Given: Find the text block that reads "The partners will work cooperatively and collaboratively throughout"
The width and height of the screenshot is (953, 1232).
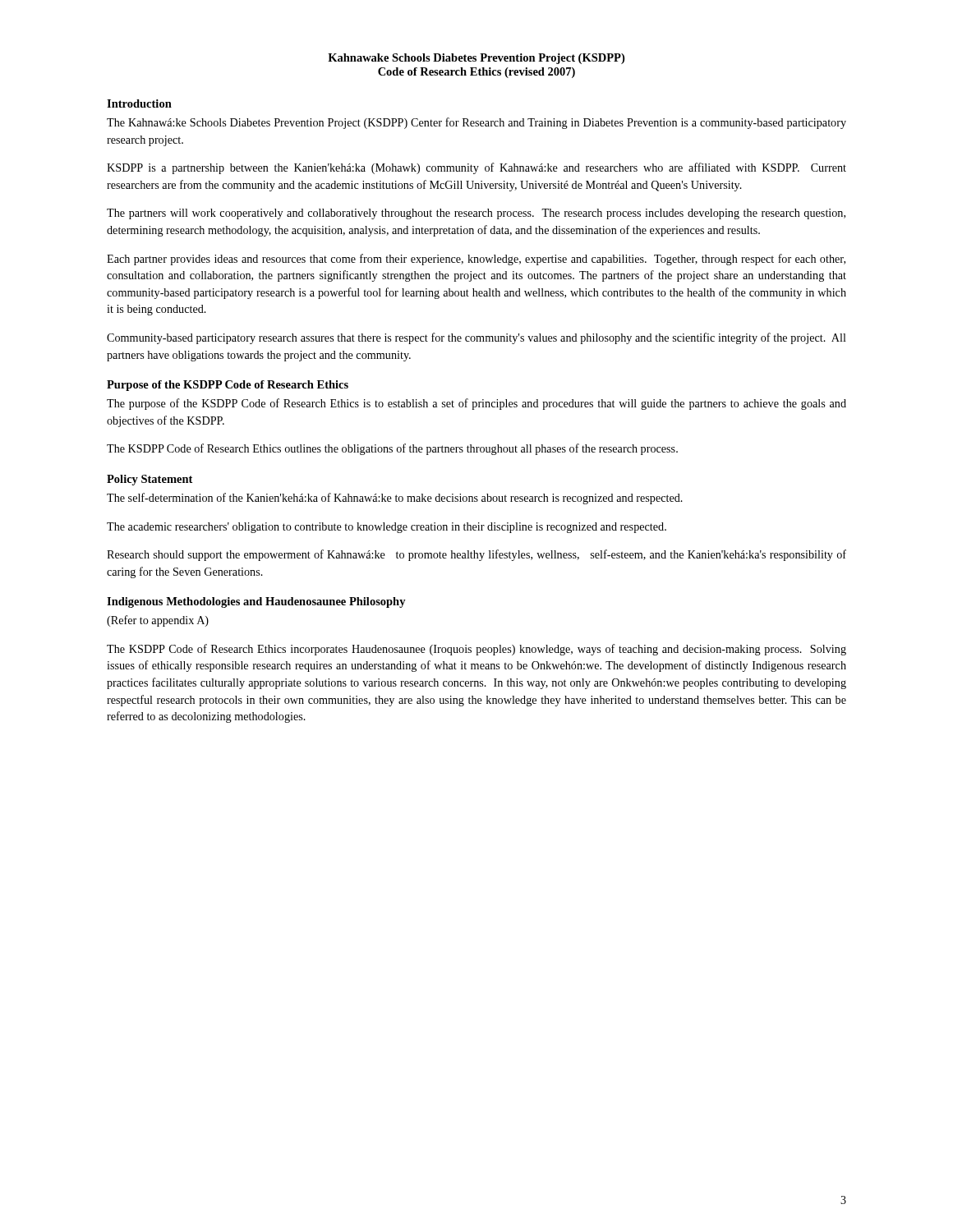Looking at the screenshot, I should coord(476,222).
